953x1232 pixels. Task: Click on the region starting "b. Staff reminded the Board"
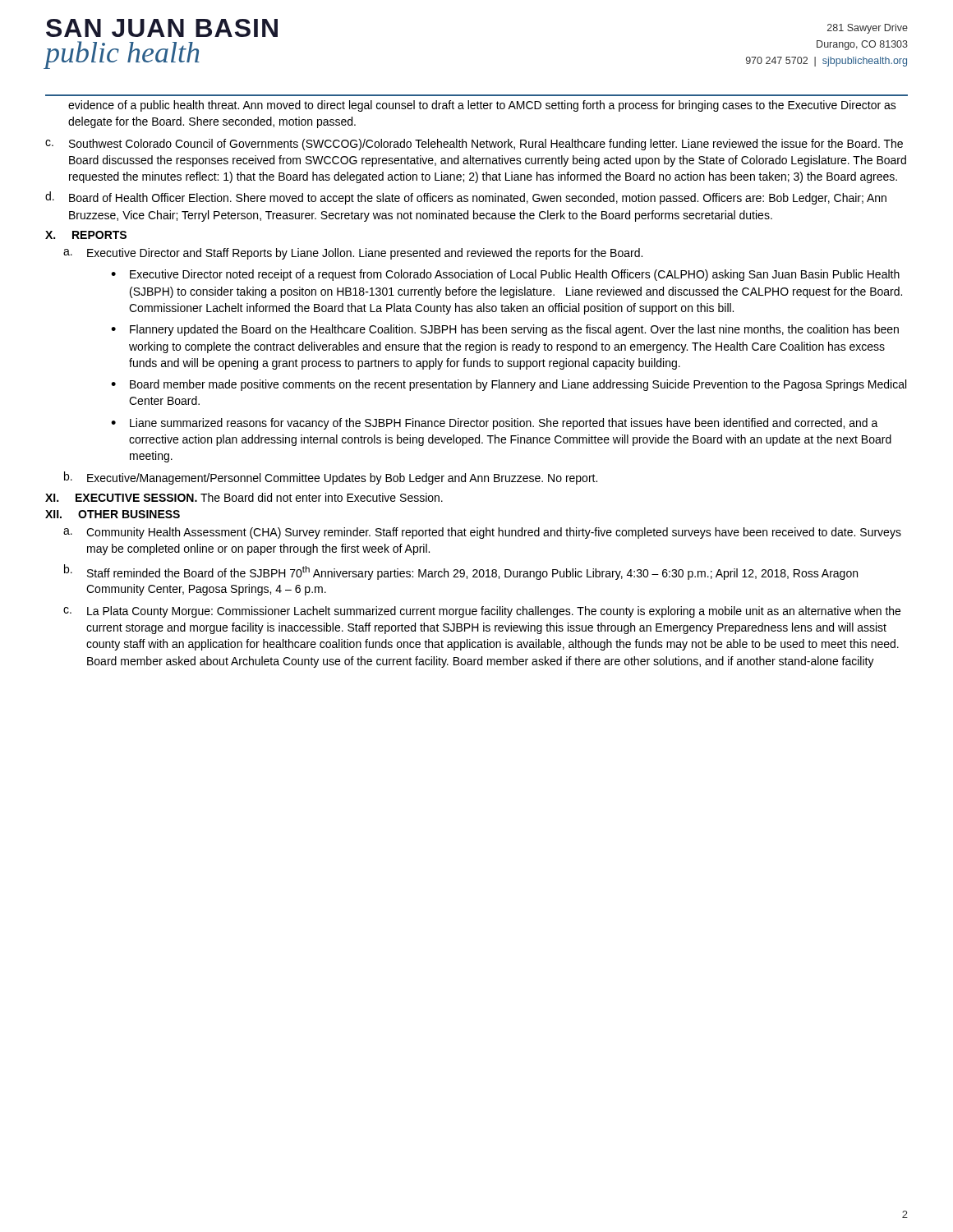486,580
